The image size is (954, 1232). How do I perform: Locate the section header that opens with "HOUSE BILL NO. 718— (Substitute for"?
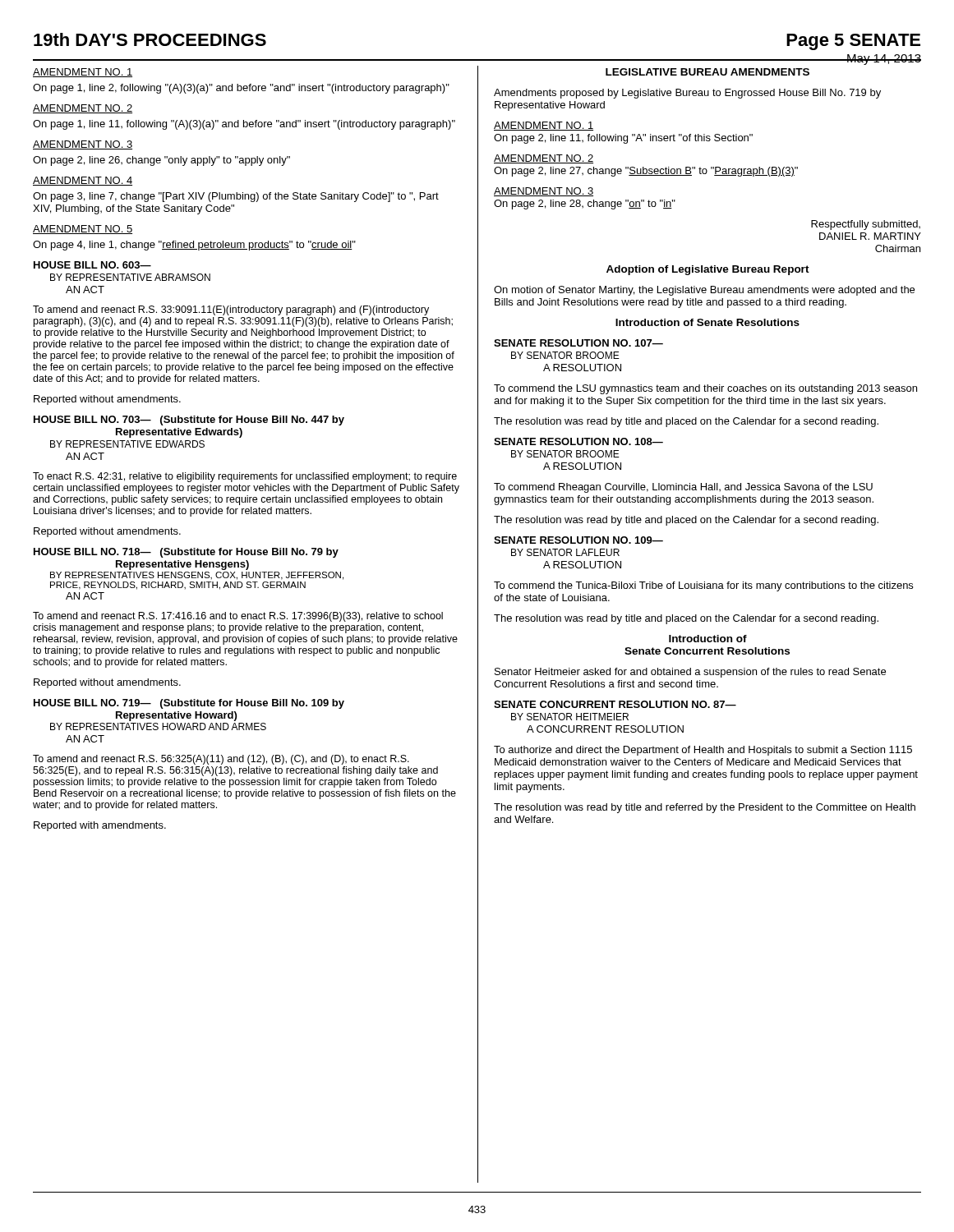247,574
